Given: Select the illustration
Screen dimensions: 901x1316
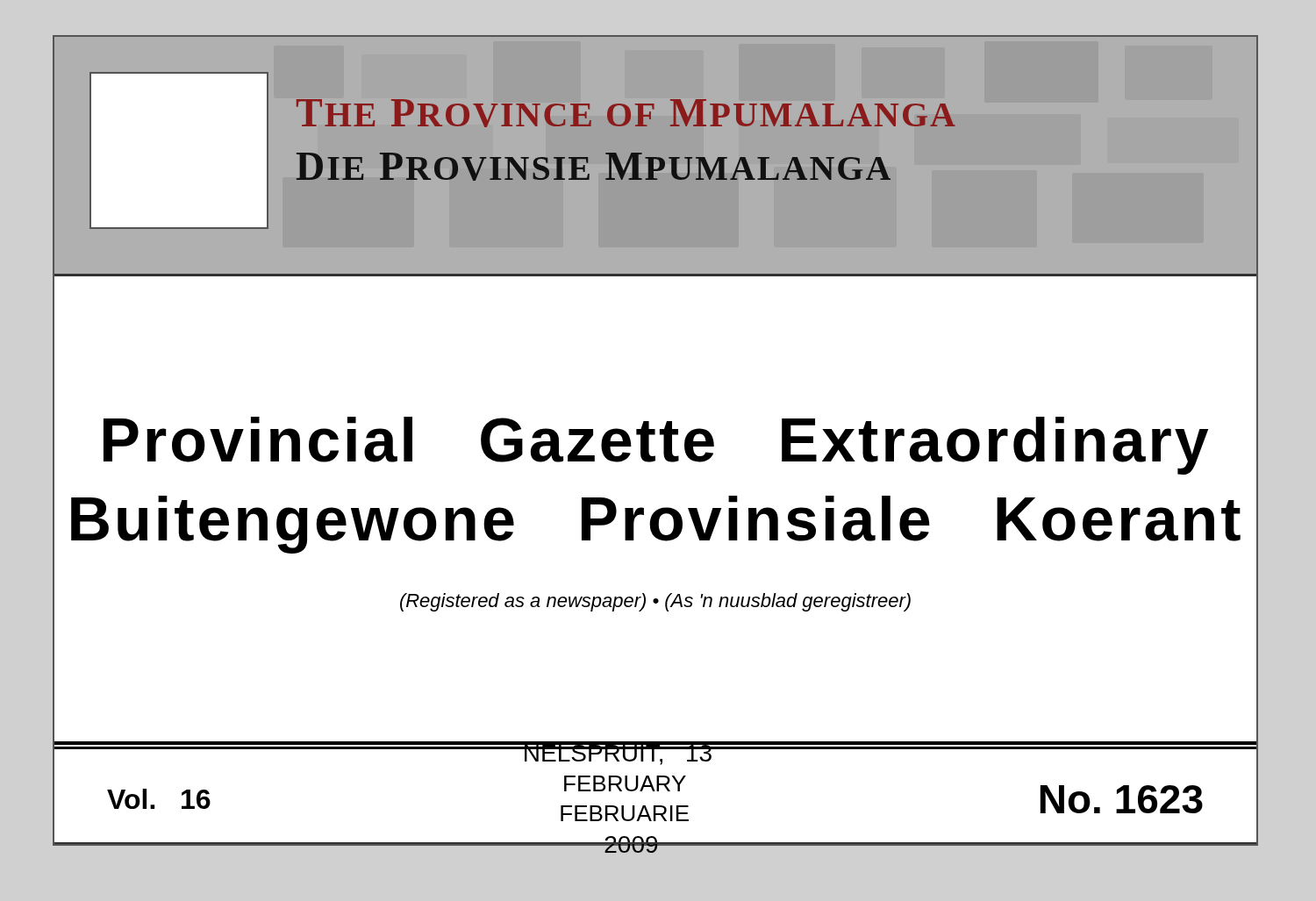Looking at the screenshot, I should 655,155.
